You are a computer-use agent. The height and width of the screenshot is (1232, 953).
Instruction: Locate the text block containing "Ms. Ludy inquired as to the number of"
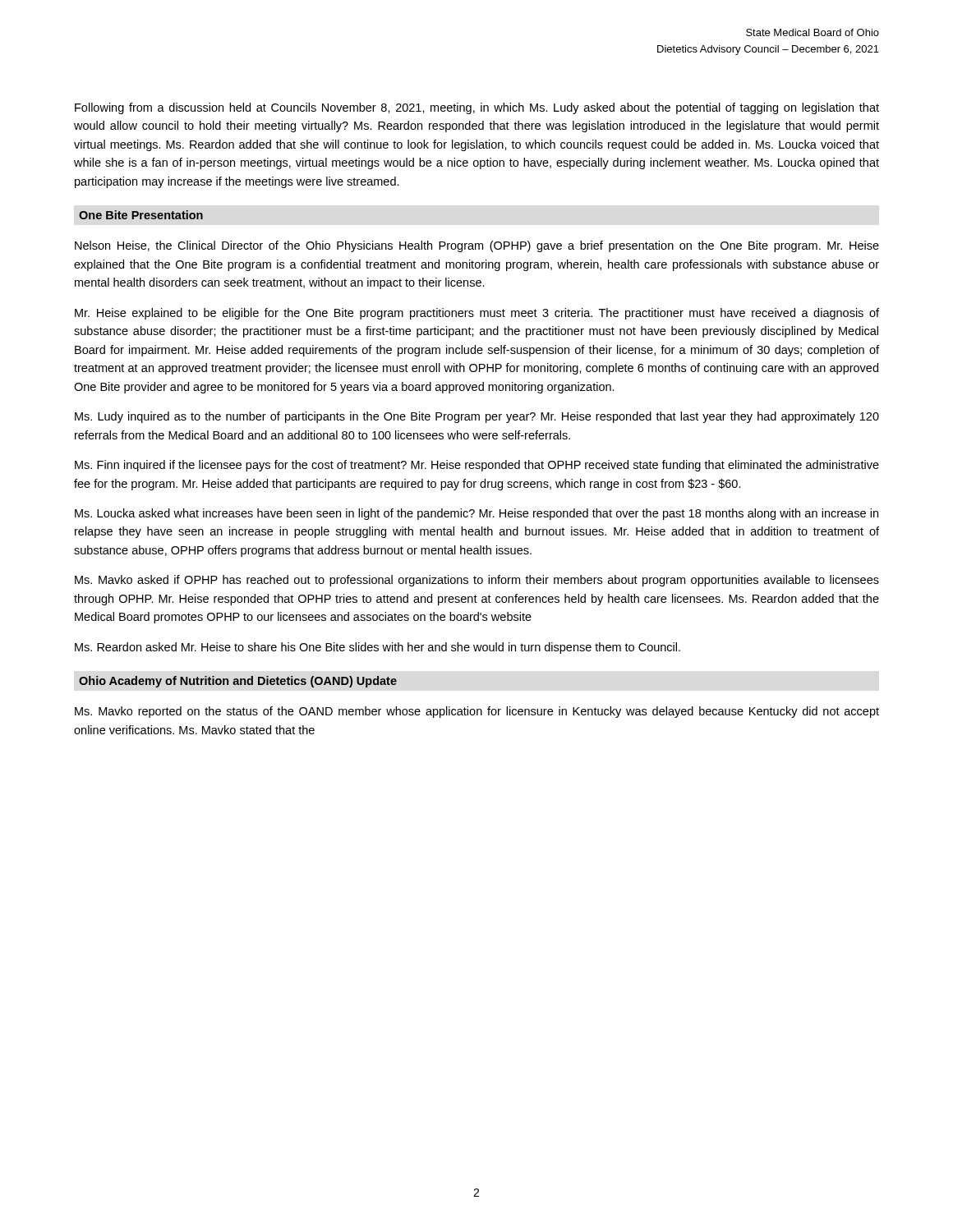[476, 426]
